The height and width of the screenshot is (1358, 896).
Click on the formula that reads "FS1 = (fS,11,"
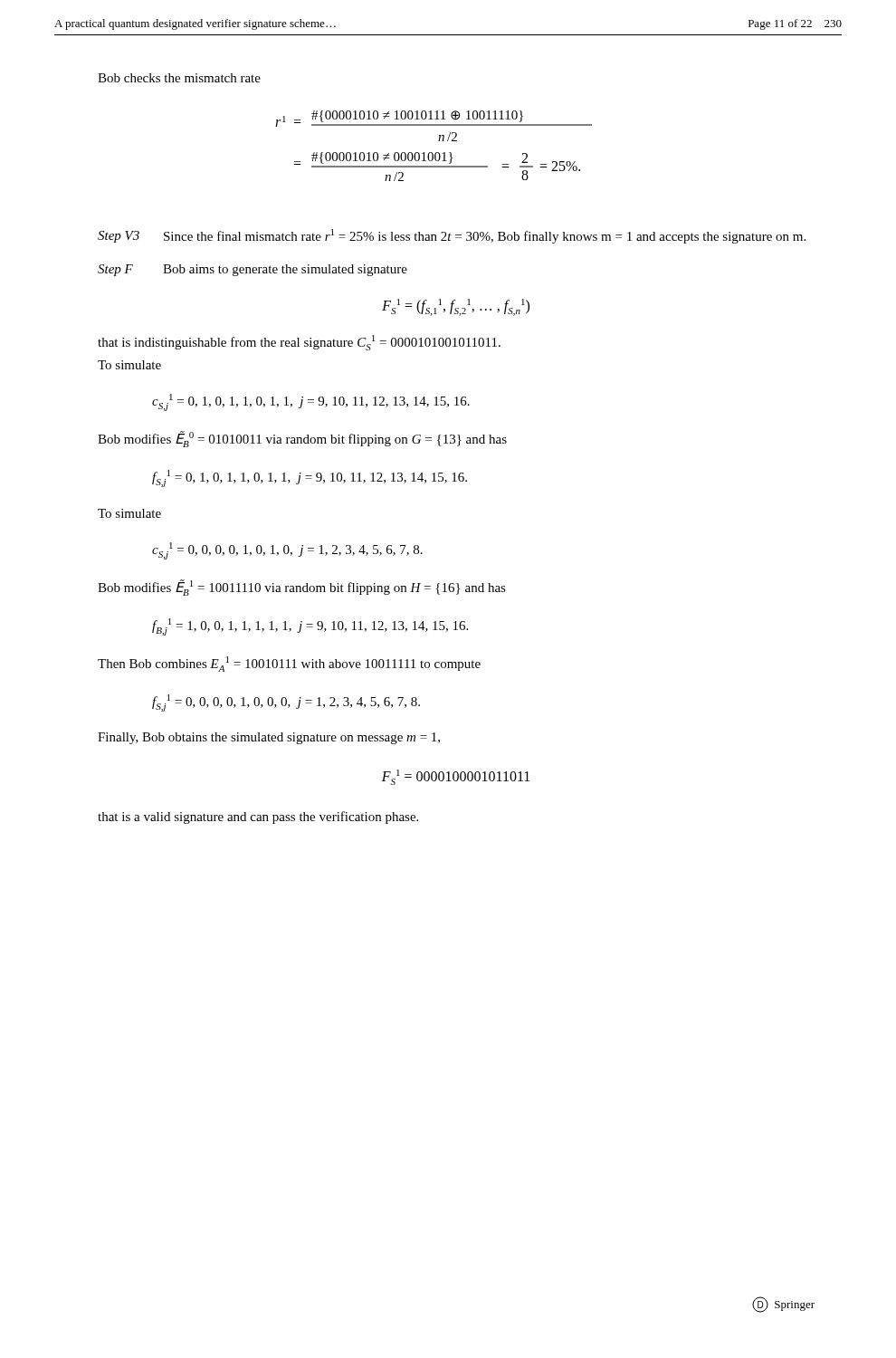click(x=456, y=306)
